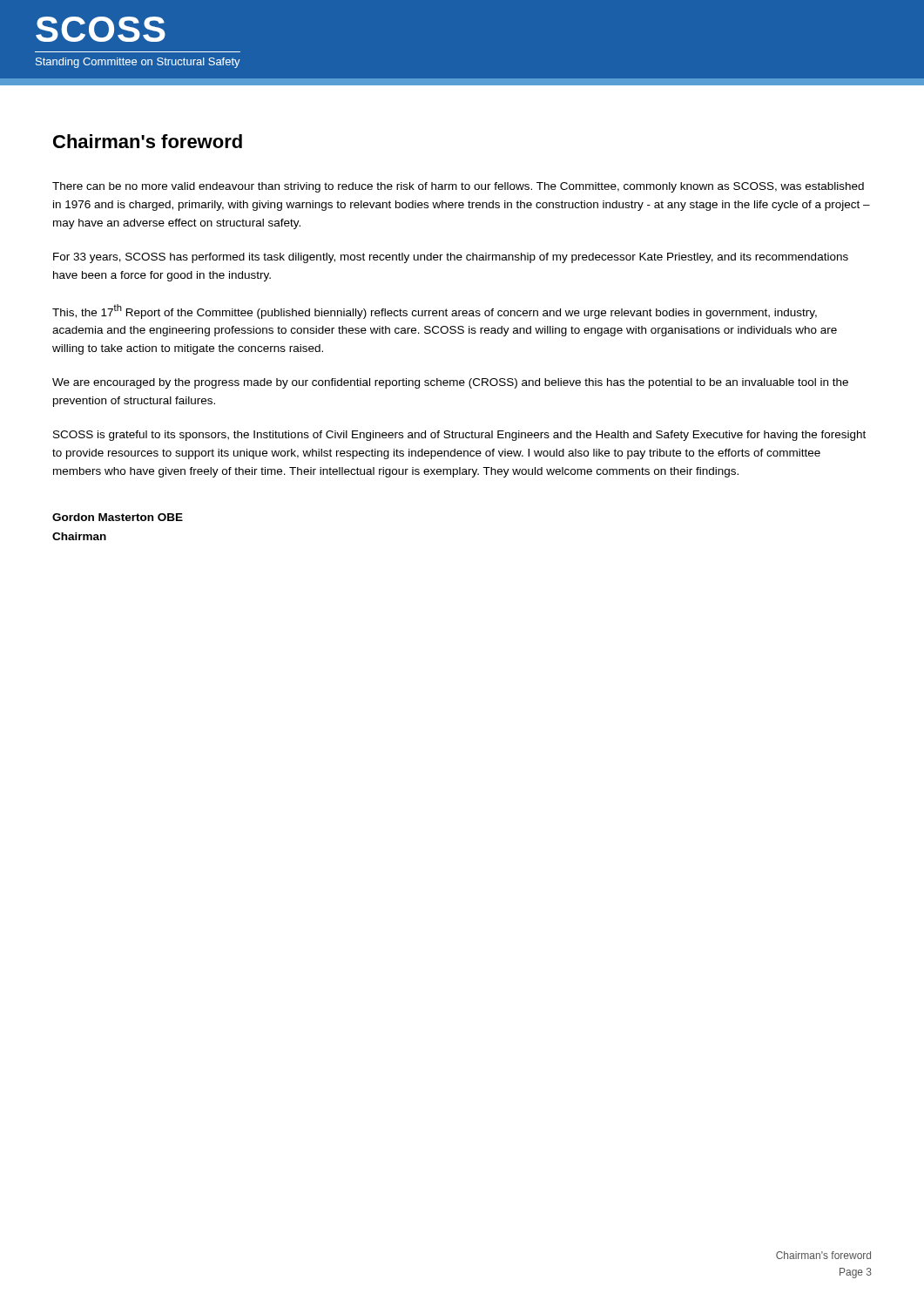Viewport: 924px width, 1307px height.
Task: Find the block on this page that starts "For 33 years, SCOSS"
Action: [450, 266]
